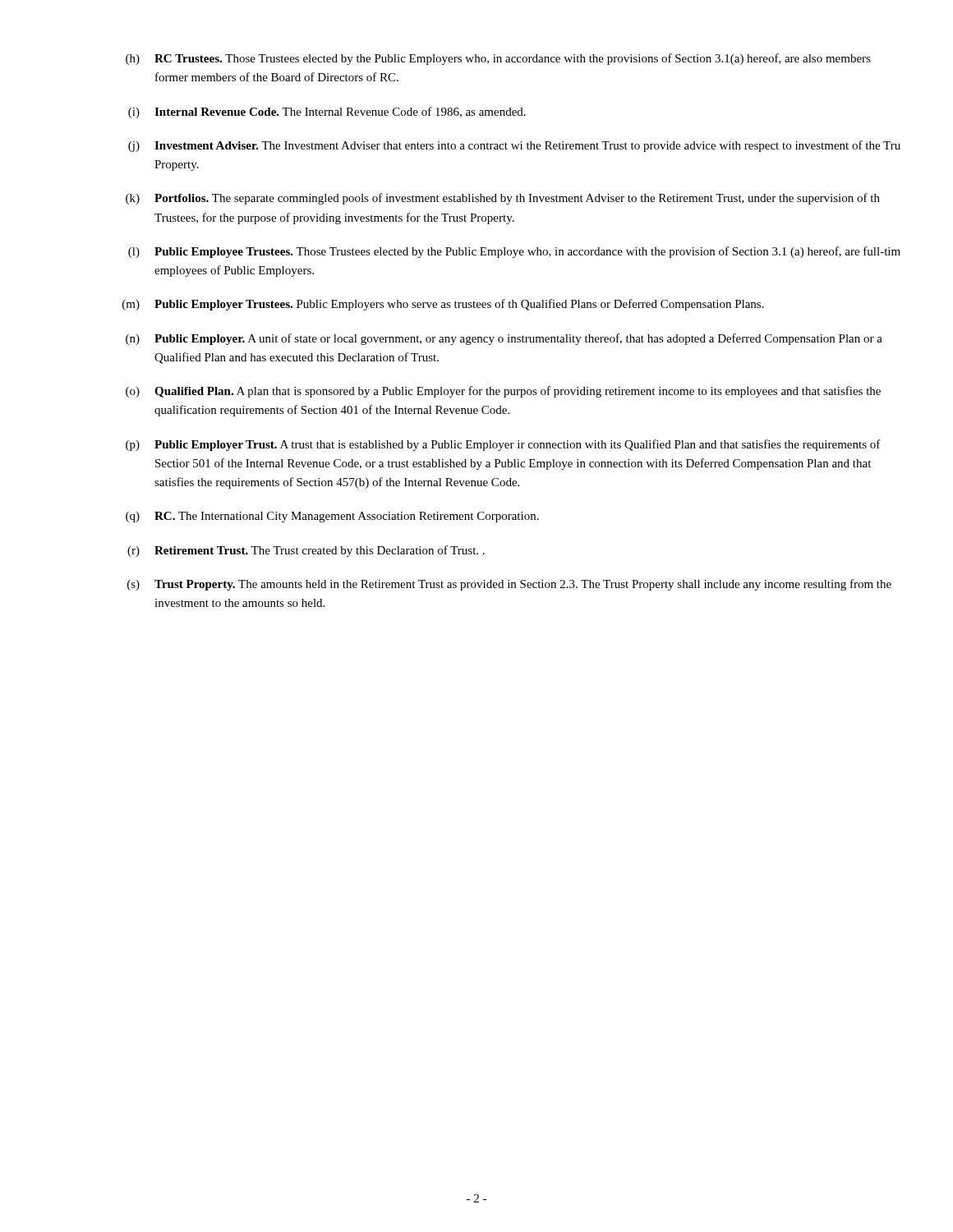
Task: Locate the list item that says "(s) Trust Property. The amounts held"
Action: click(493, 594)
